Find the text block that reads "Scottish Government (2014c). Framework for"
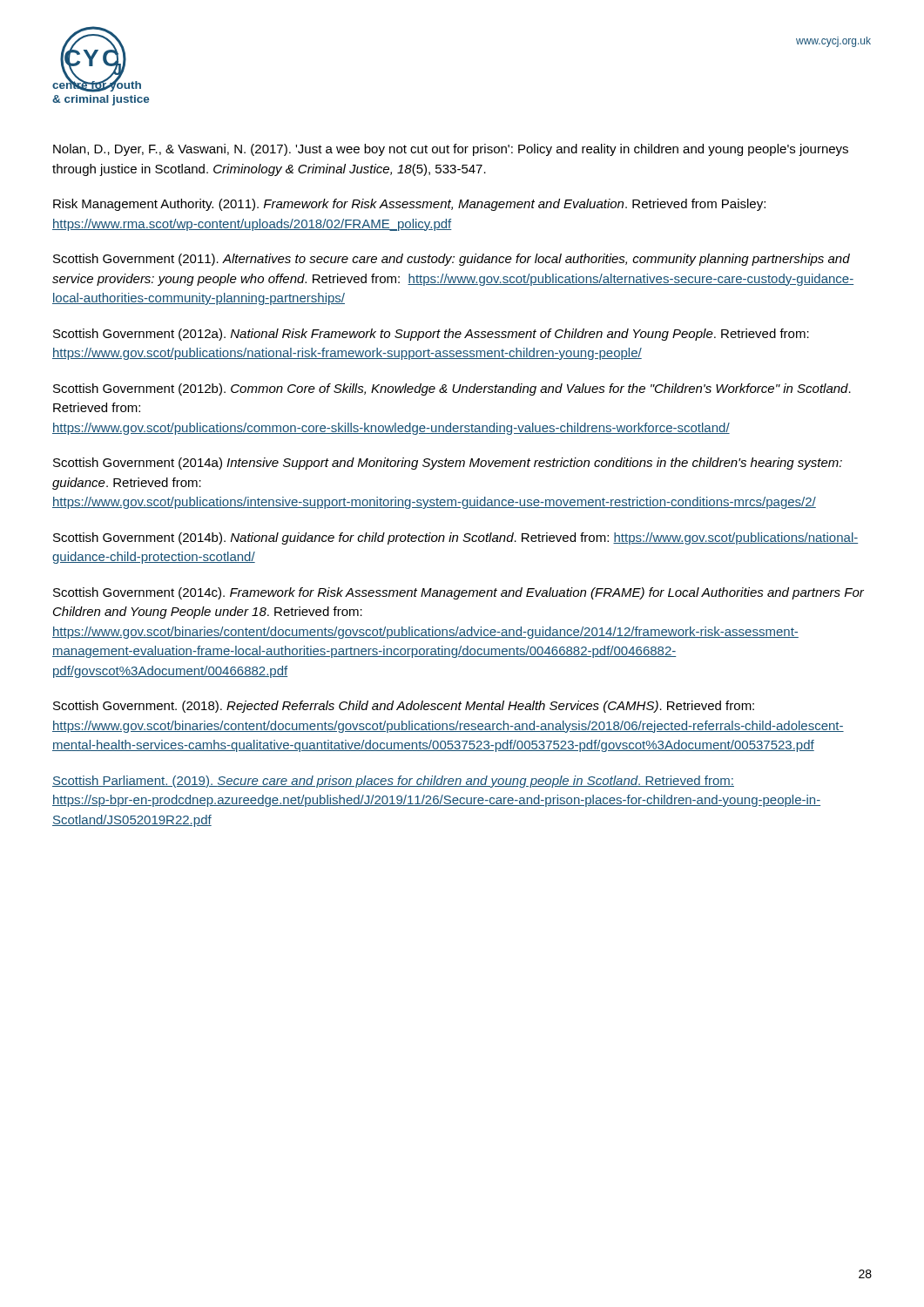 (x=458, y=631)
